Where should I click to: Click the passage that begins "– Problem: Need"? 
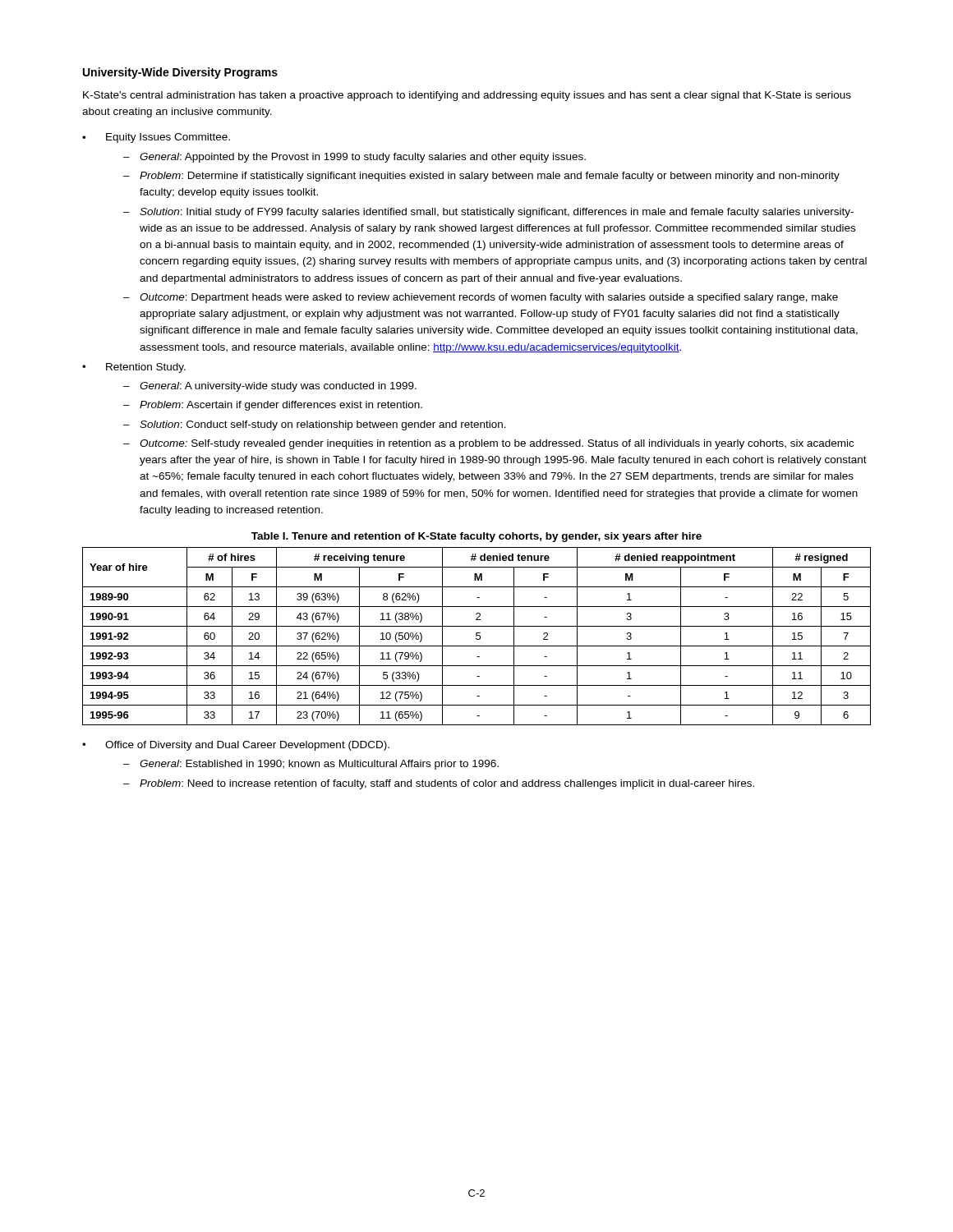pos(439,783)
